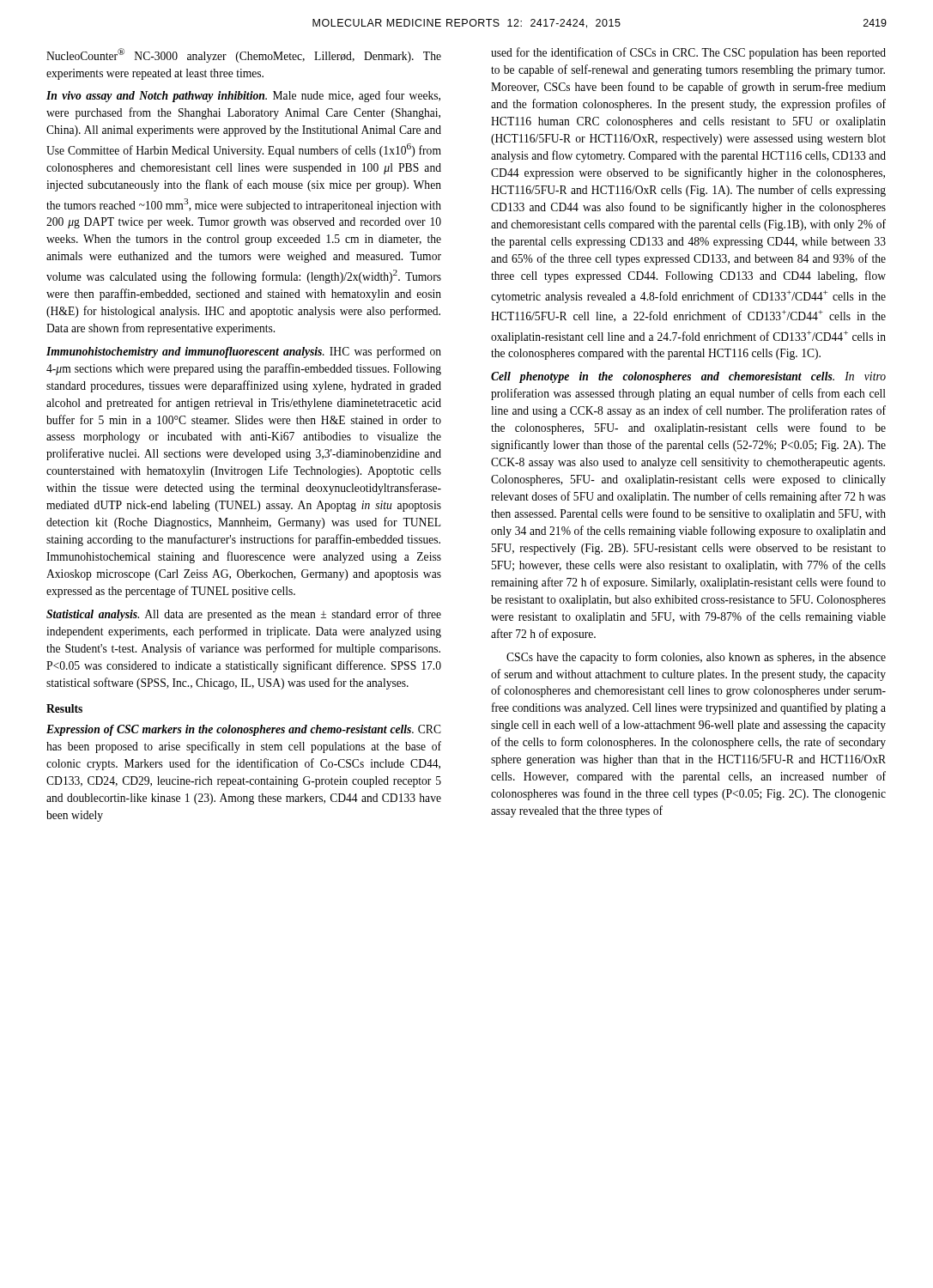The image size is (933, 1288).
Task: Where is the passage that starts "used for the identification of CSCs in CRC."?
Action: coord(688,432)
